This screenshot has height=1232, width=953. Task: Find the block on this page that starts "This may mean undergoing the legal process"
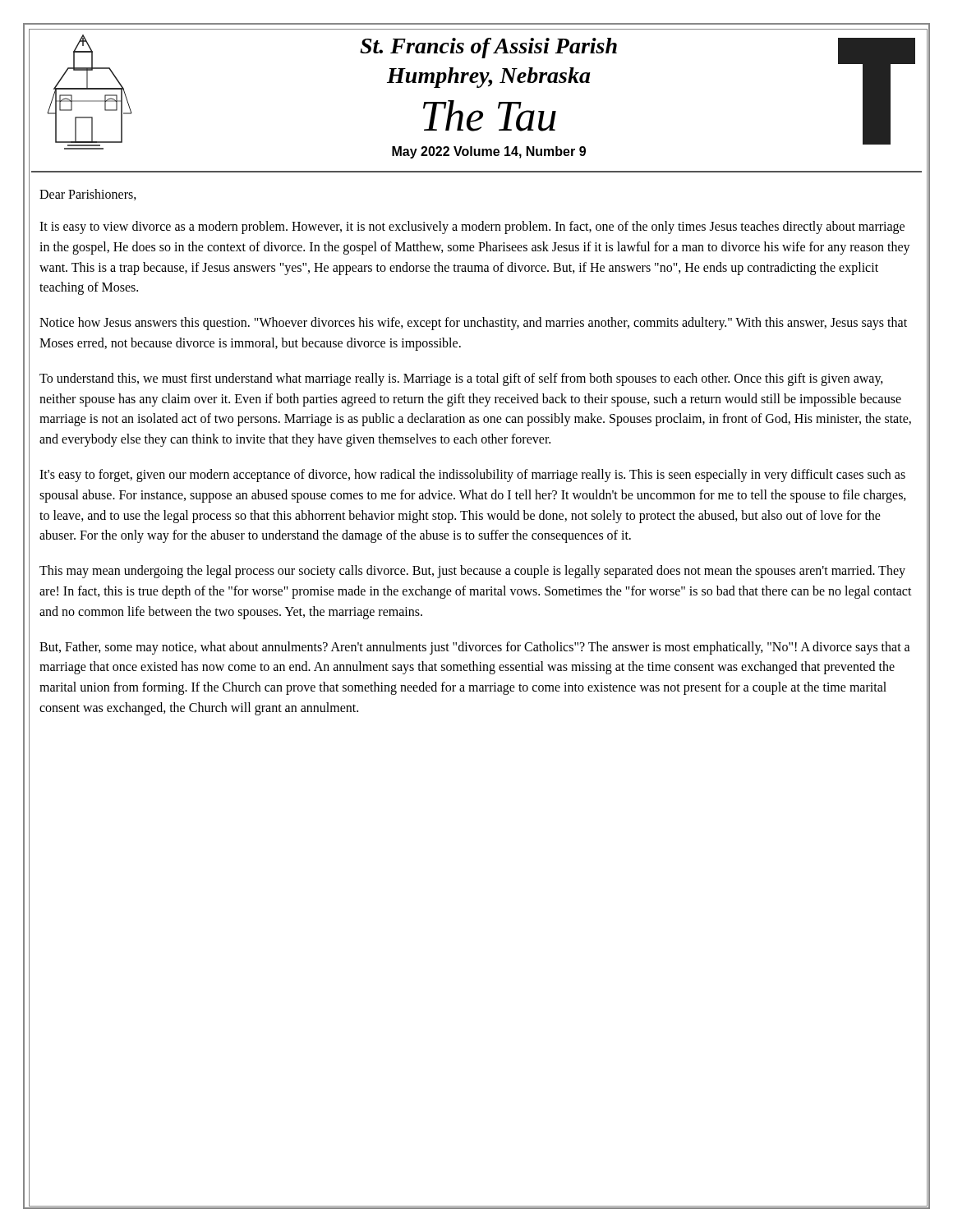475,591
